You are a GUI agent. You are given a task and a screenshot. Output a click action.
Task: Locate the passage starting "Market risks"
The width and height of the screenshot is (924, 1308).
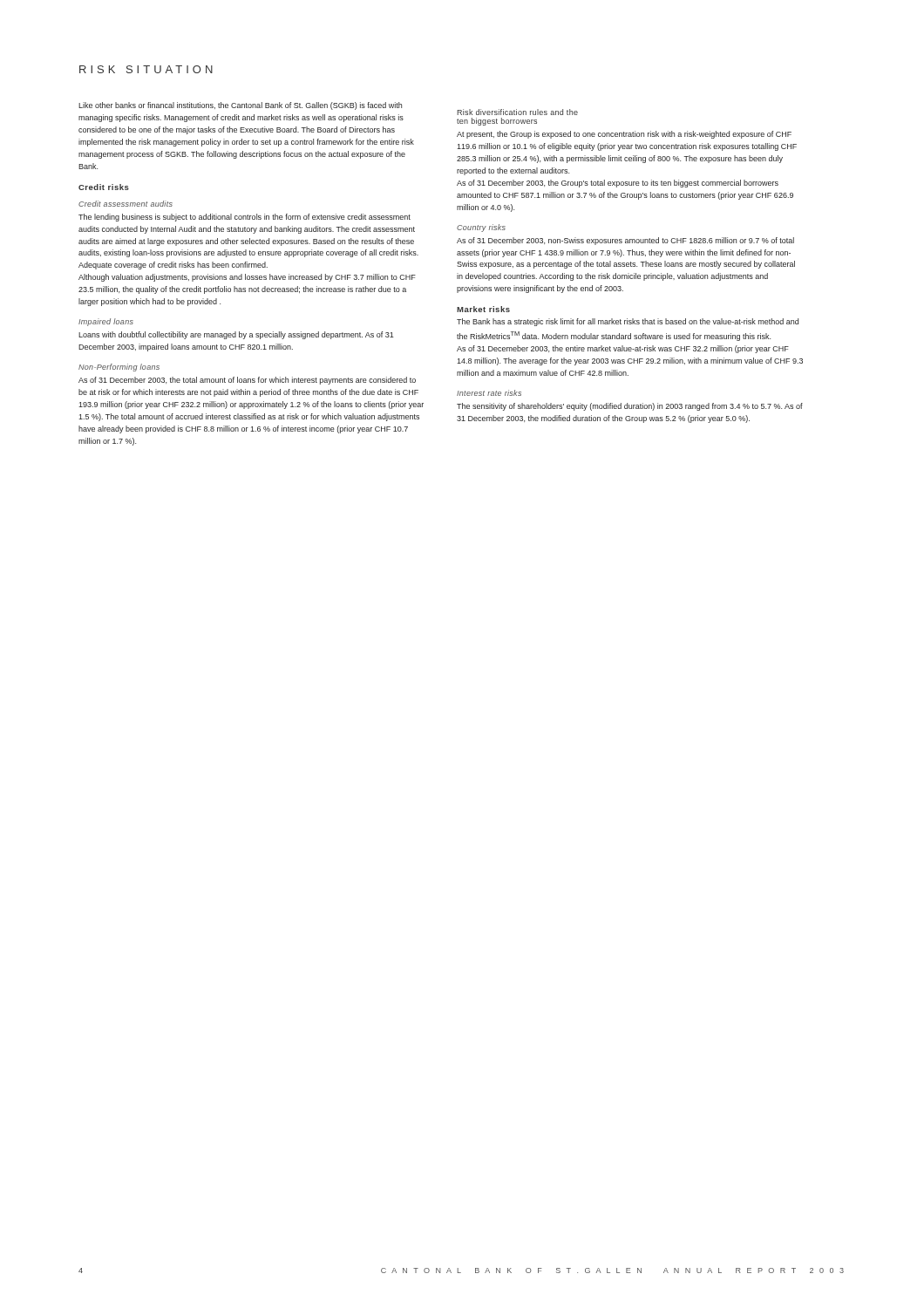(630, 309)
